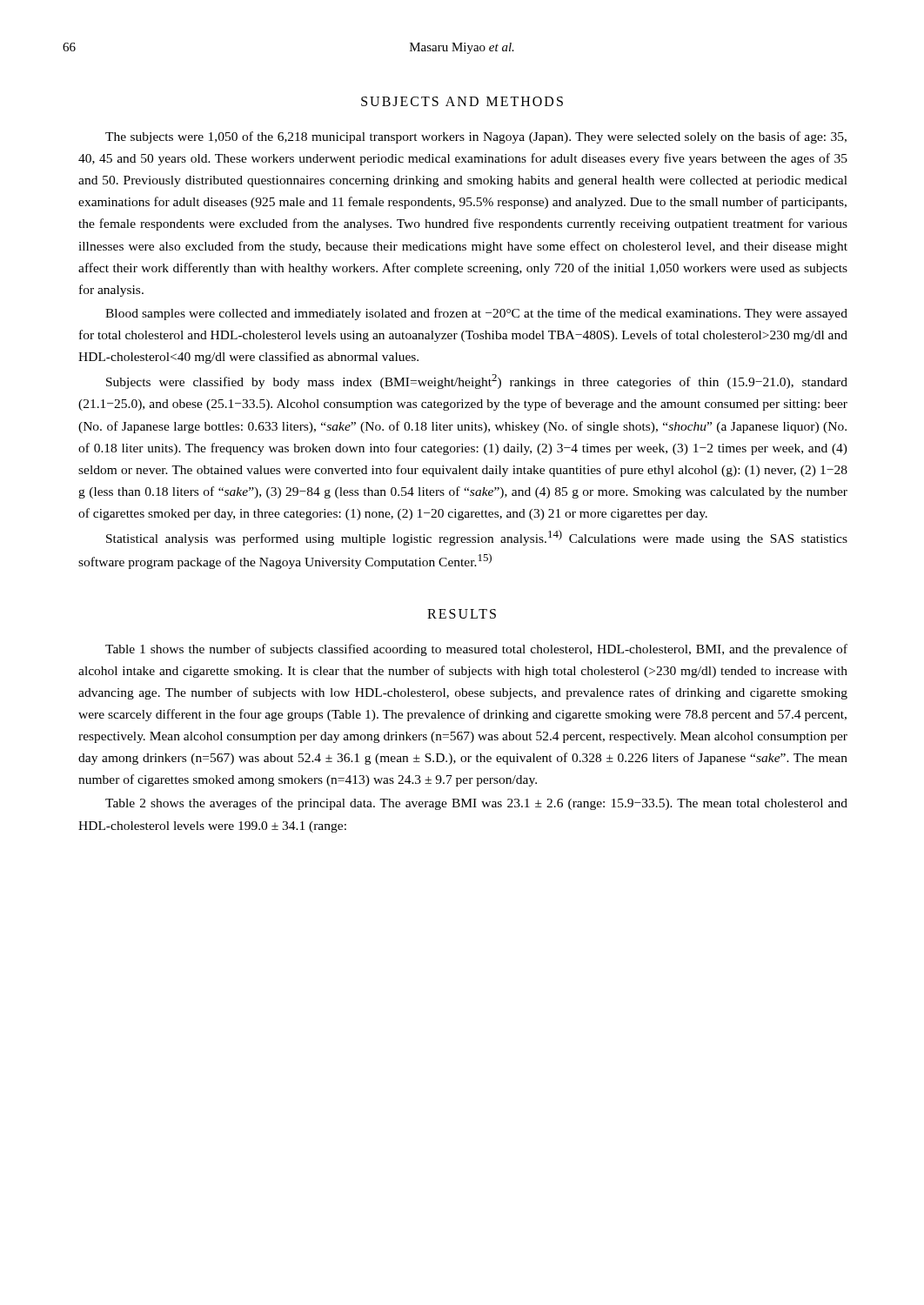Point to the block starting "Statistical analysis was"
Viewport: 924px width, 1305px height.
click(x=463, y=549)
